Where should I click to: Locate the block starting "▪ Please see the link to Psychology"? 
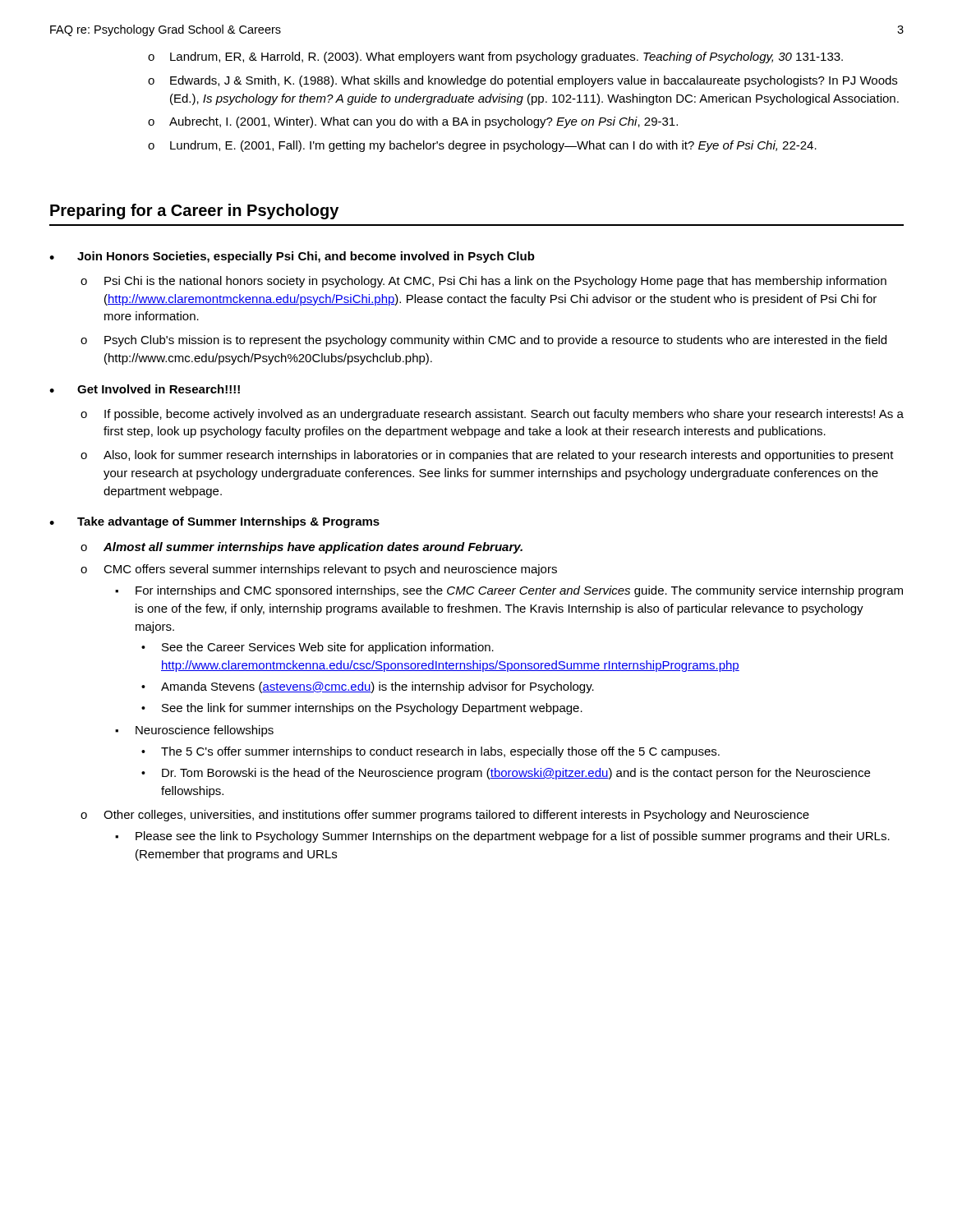click(x=509, y=845)
